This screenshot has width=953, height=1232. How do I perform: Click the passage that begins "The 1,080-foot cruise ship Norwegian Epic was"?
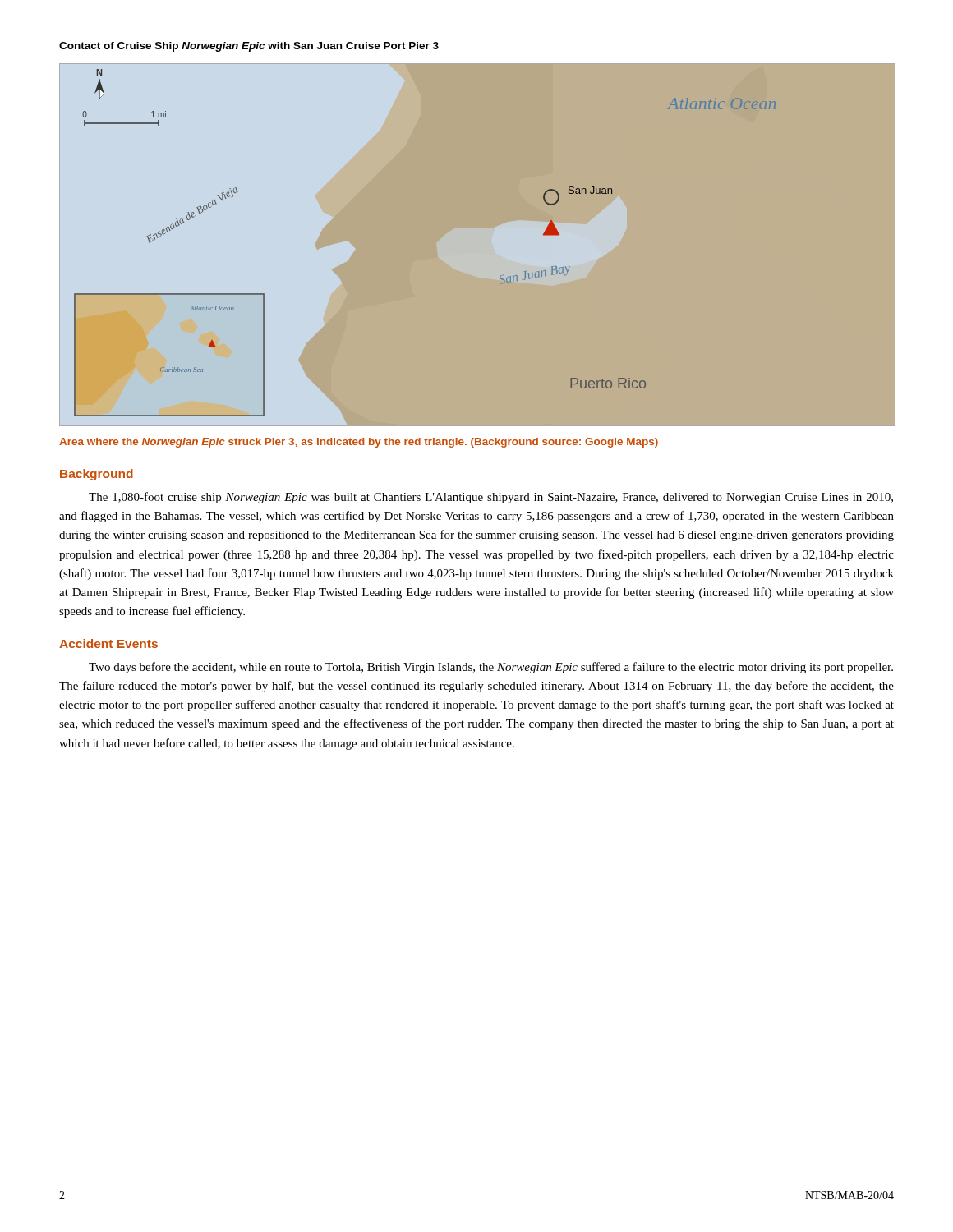pos(476,554)
